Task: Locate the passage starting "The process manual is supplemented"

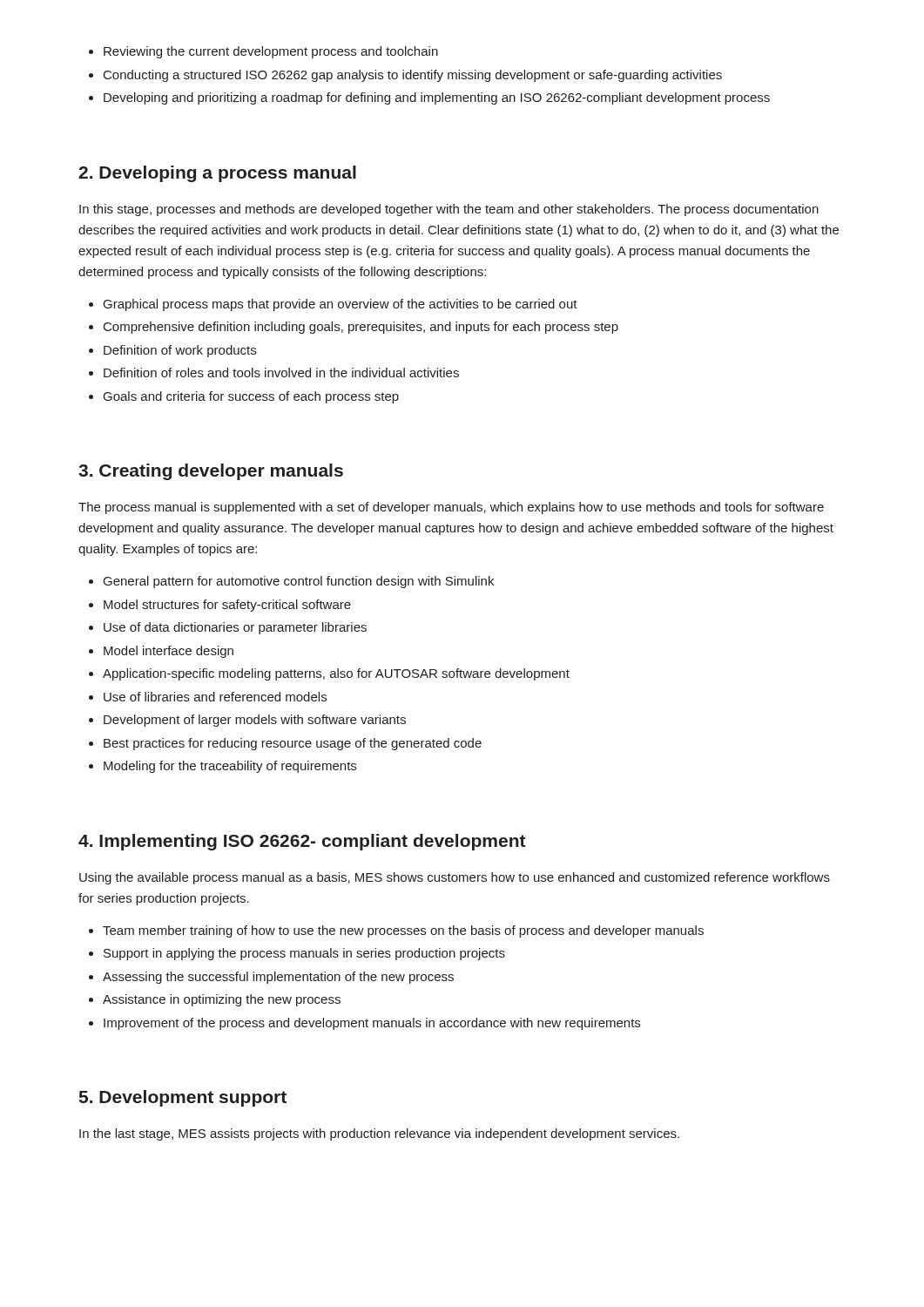Action: click(x=456, y=528)
